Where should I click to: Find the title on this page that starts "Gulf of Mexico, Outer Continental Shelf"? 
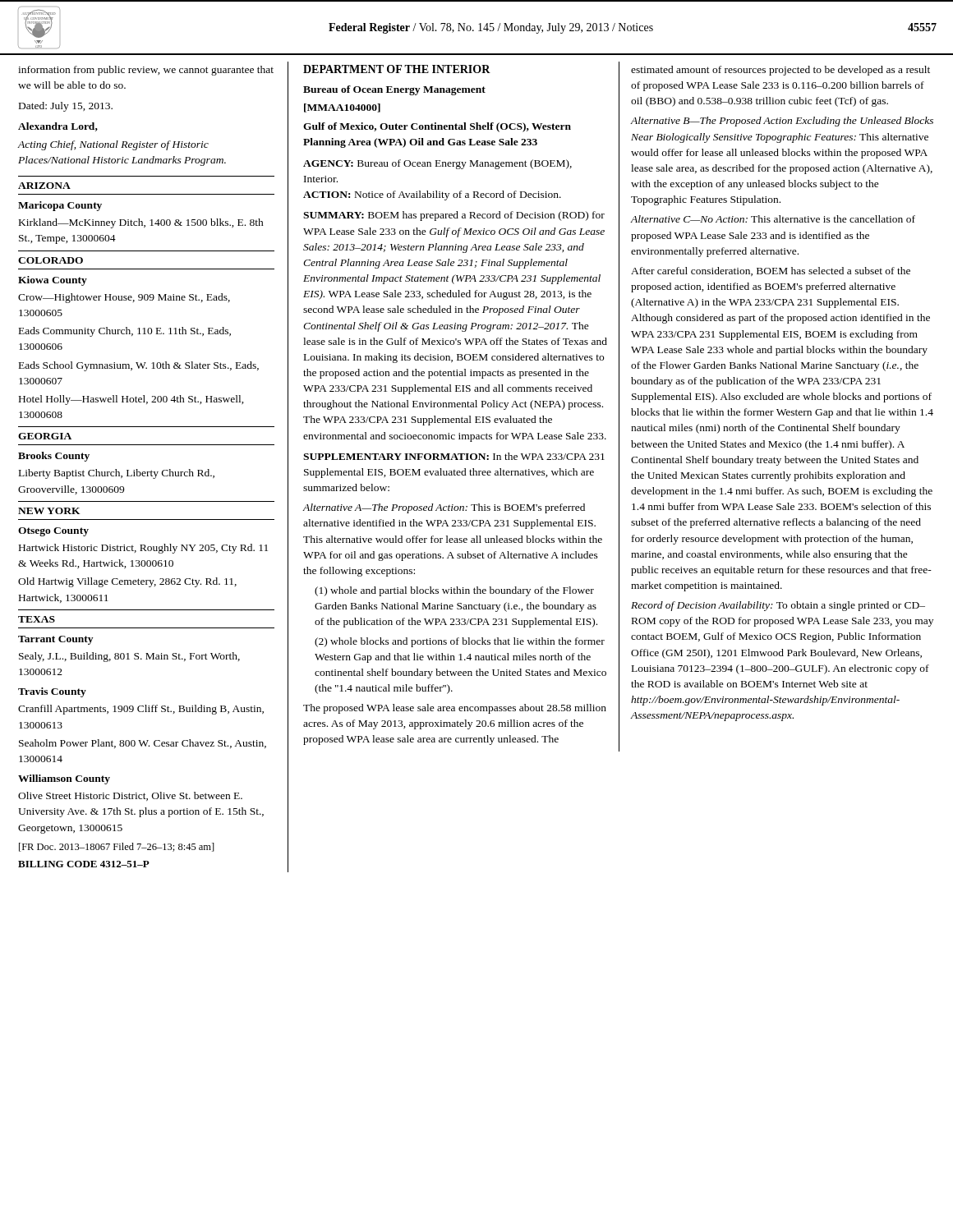point(437,134)
